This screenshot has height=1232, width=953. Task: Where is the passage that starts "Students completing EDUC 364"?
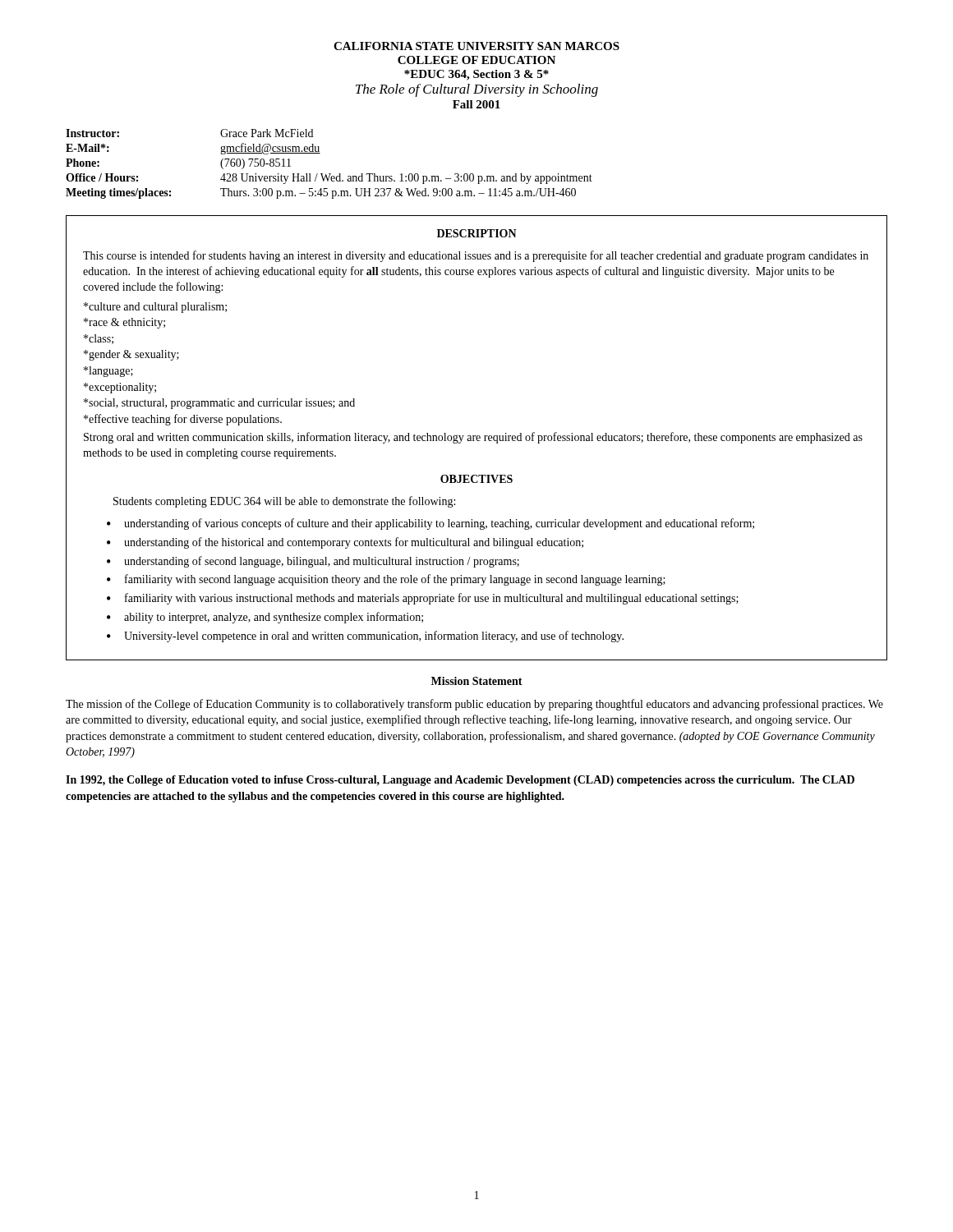click(284, 502)
